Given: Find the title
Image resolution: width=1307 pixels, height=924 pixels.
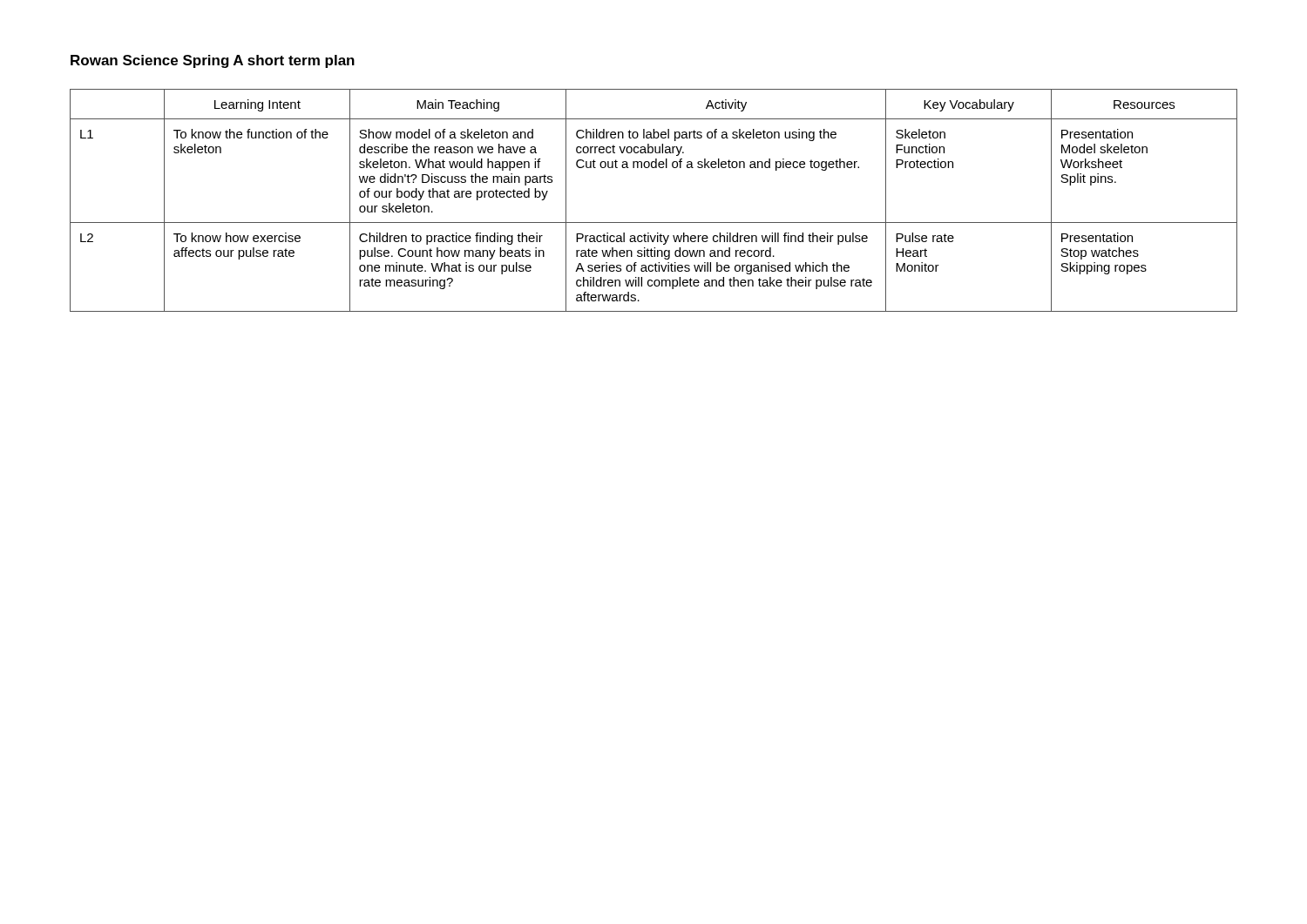Looking at the screenshot, I should [212, 61].
